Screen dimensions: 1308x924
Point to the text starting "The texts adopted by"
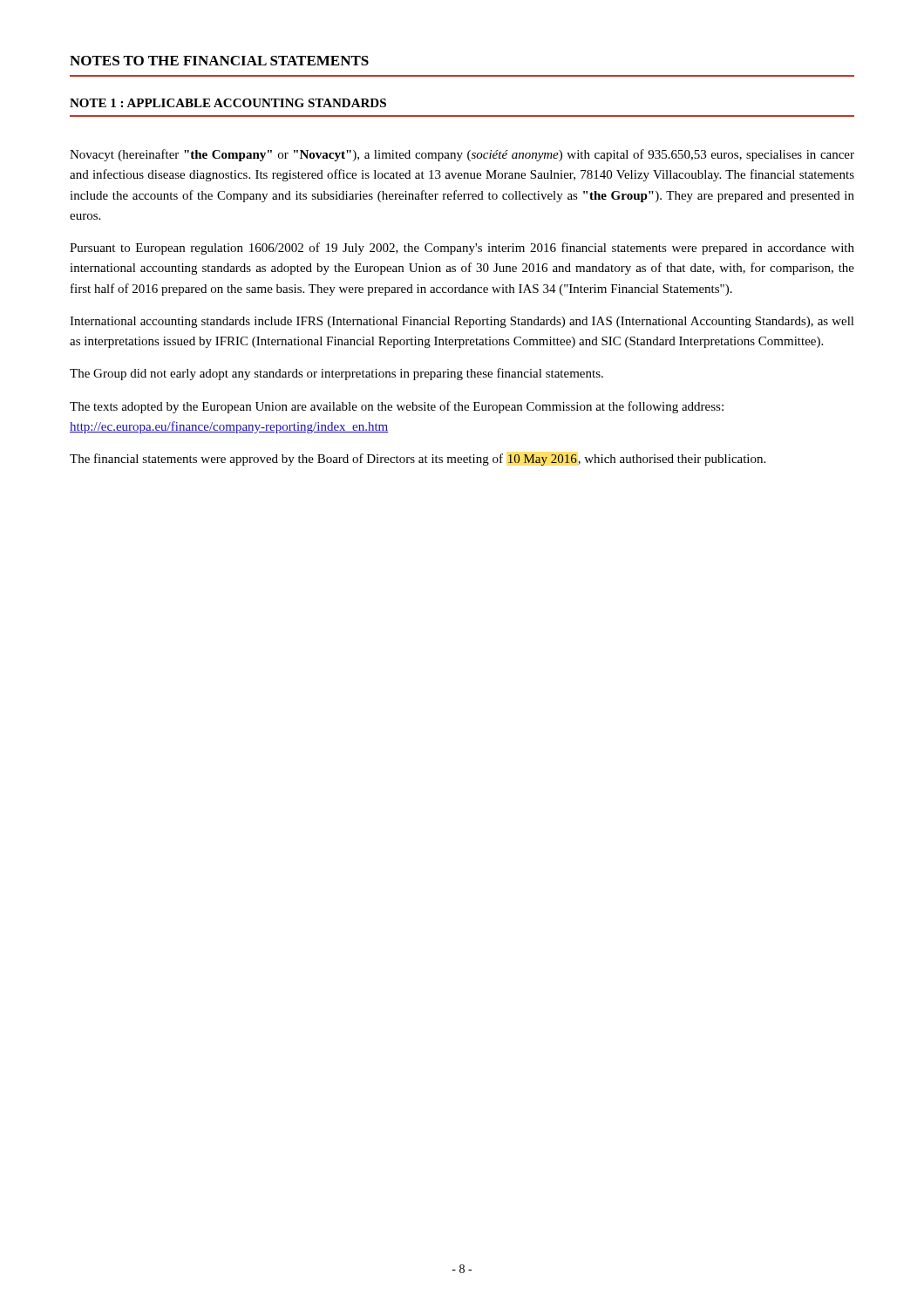[397, 416]
